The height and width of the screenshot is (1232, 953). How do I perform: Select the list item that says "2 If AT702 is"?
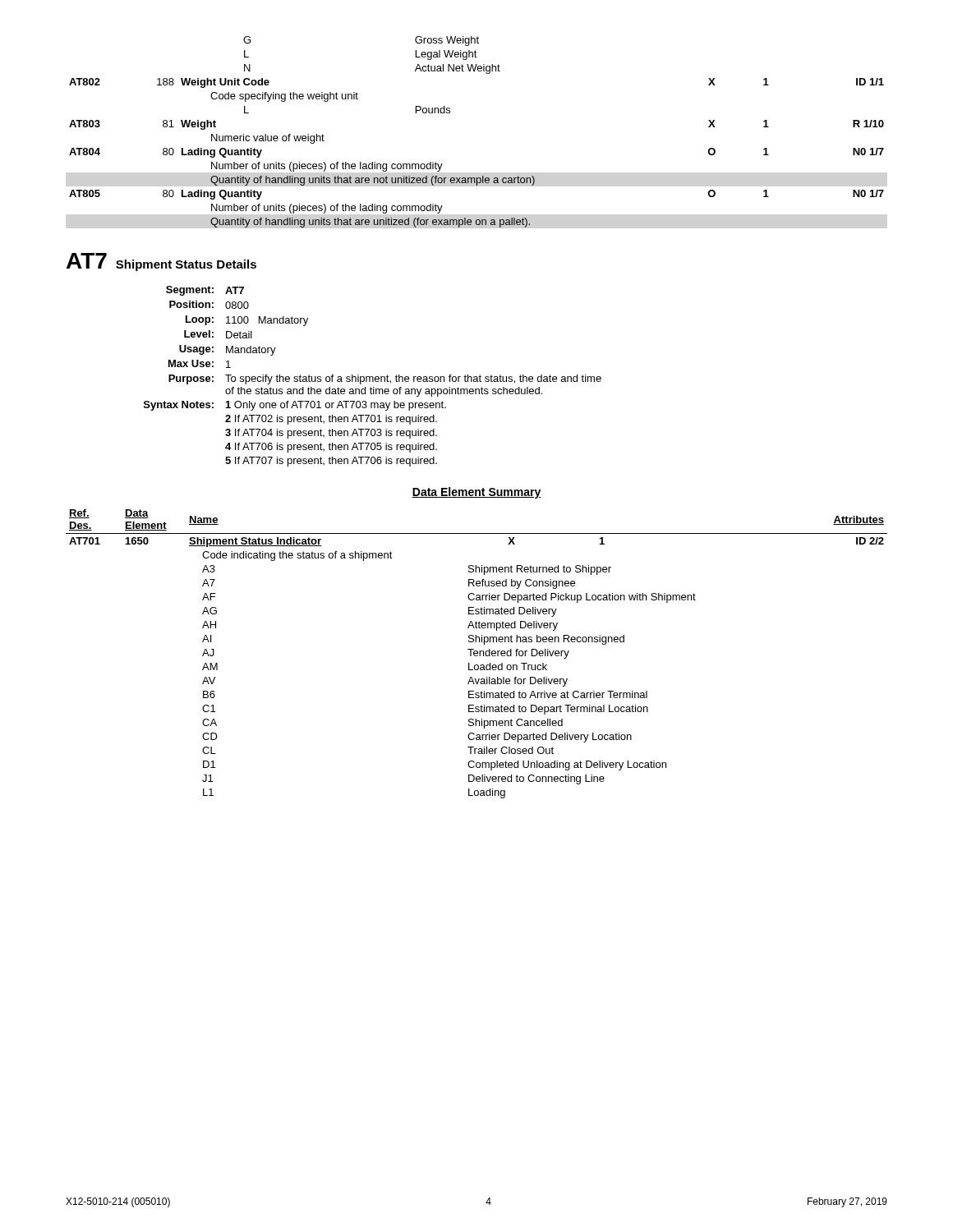[x=331, y=419]
